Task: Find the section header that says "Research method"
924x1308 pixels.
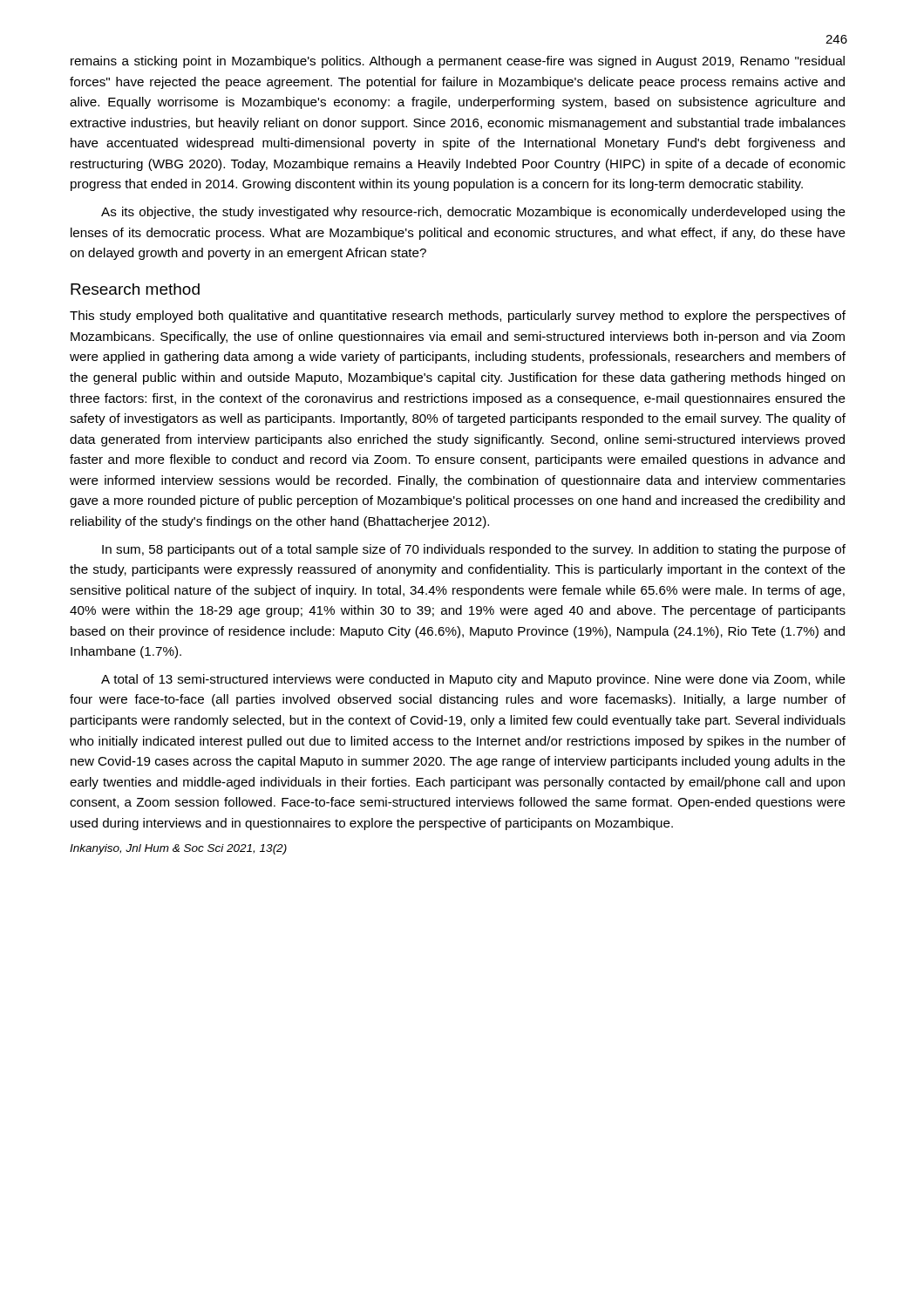Action: coord(135,289)
